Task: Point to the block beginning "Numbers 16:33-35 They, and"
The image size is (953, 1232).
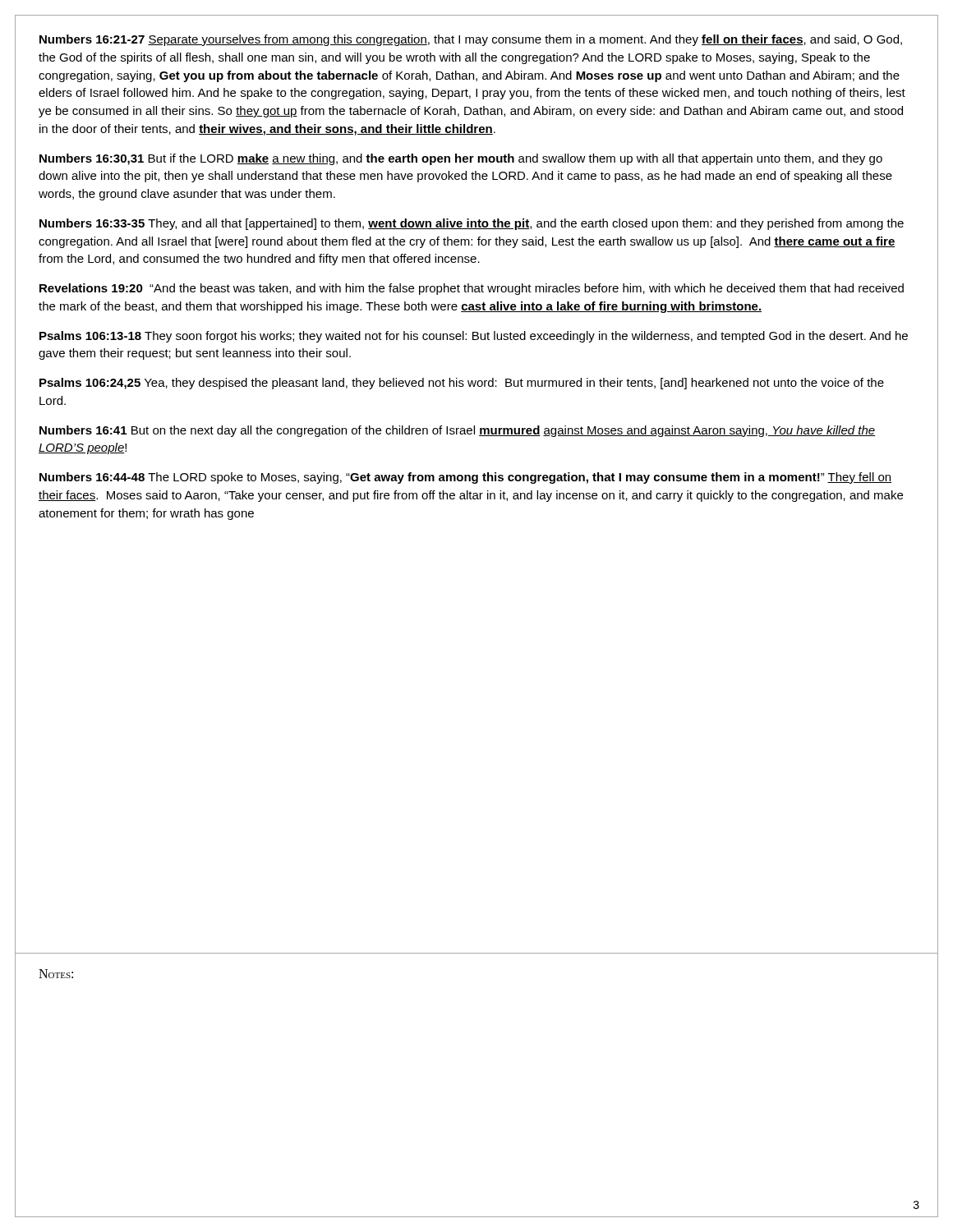Action: coord(471,241)
